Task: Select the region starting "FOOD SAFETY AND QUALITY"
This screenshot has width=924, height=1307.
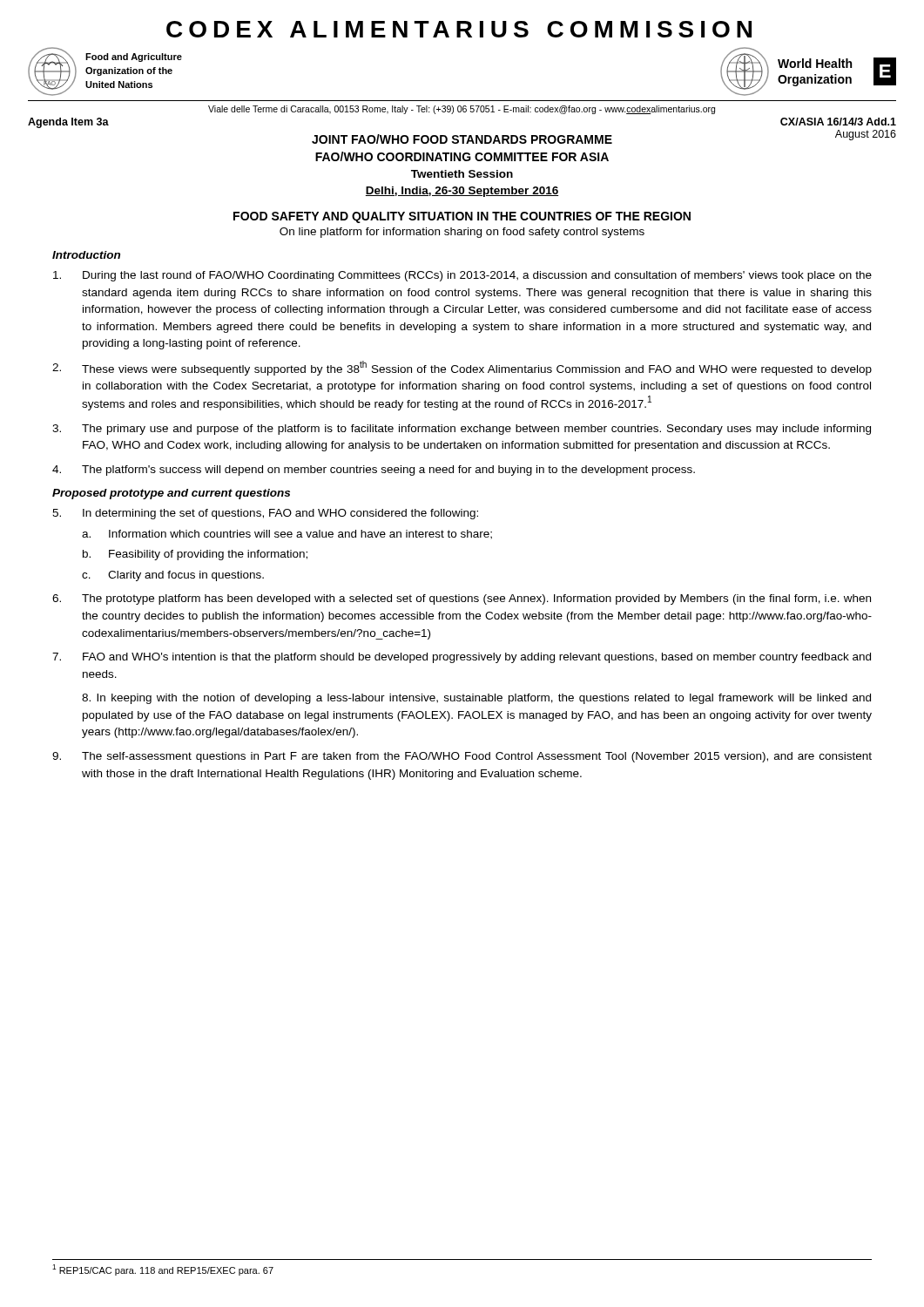Action: pyautogui.click(x=462, y=216)
